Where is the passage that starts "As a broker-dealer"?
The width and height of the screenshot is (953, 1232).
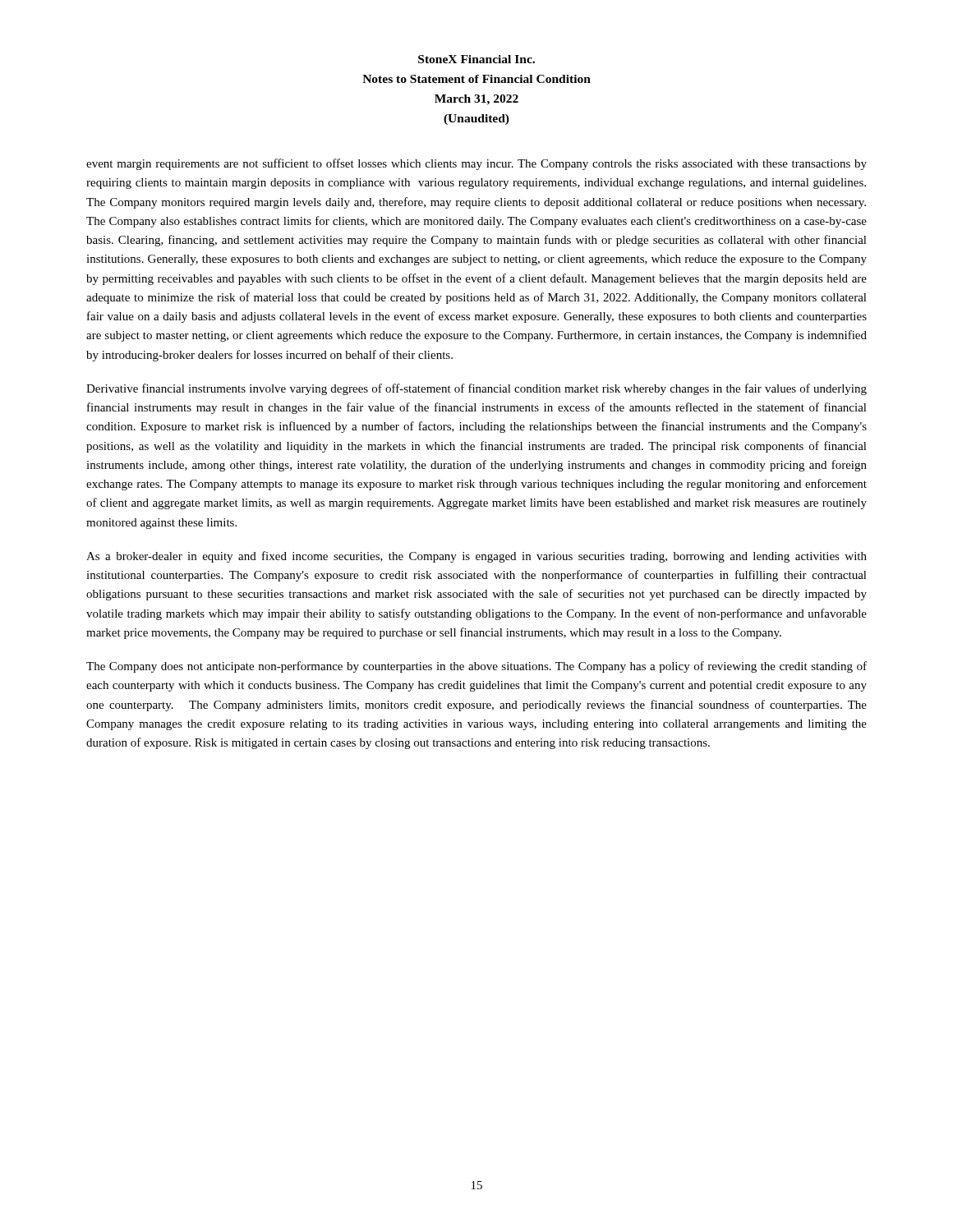coord(476,594)
